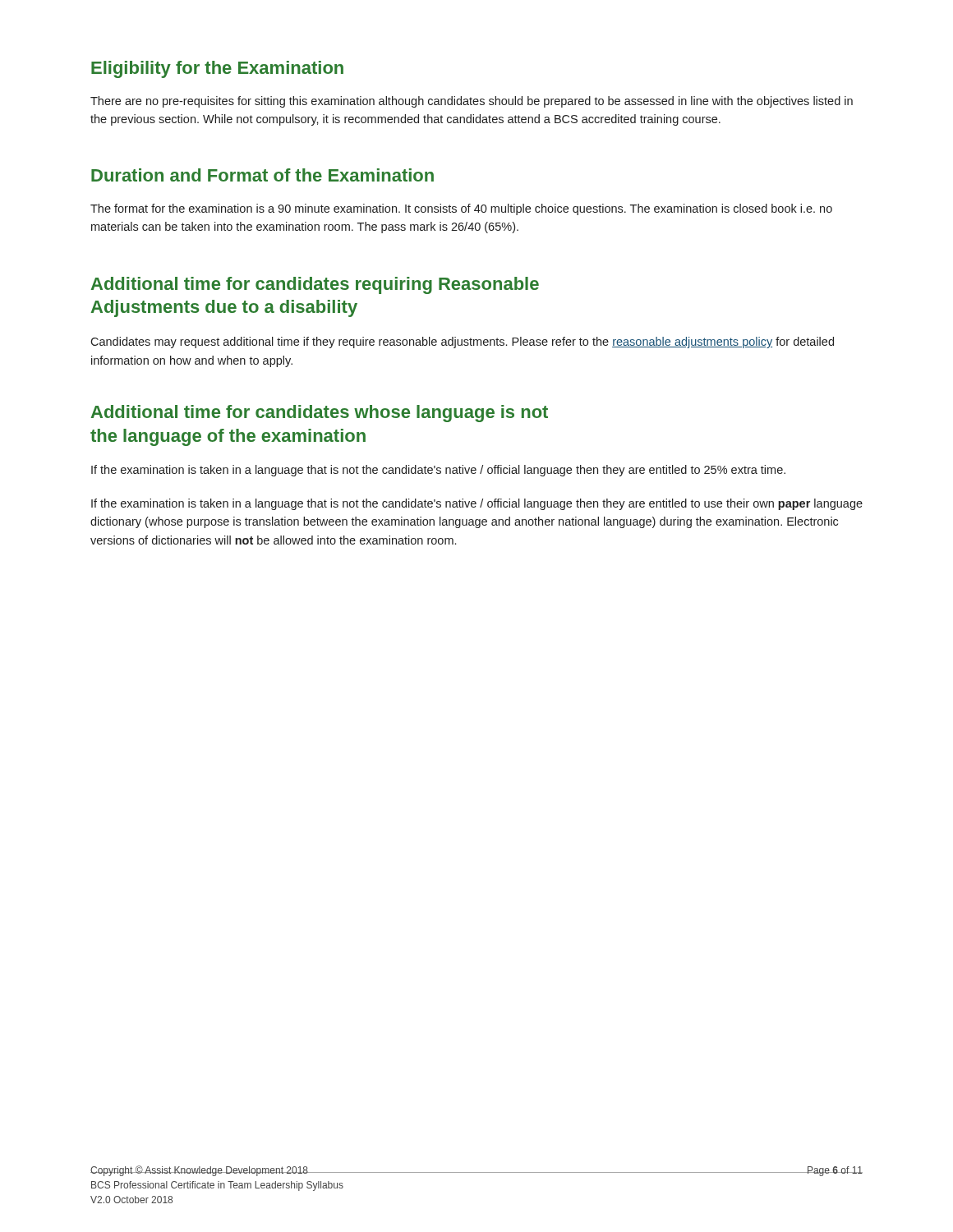Click on the text block starting "Additional time for candidates requiring"
The width and height of the screenshot is (953, 1232).
[x=315, y=295]
